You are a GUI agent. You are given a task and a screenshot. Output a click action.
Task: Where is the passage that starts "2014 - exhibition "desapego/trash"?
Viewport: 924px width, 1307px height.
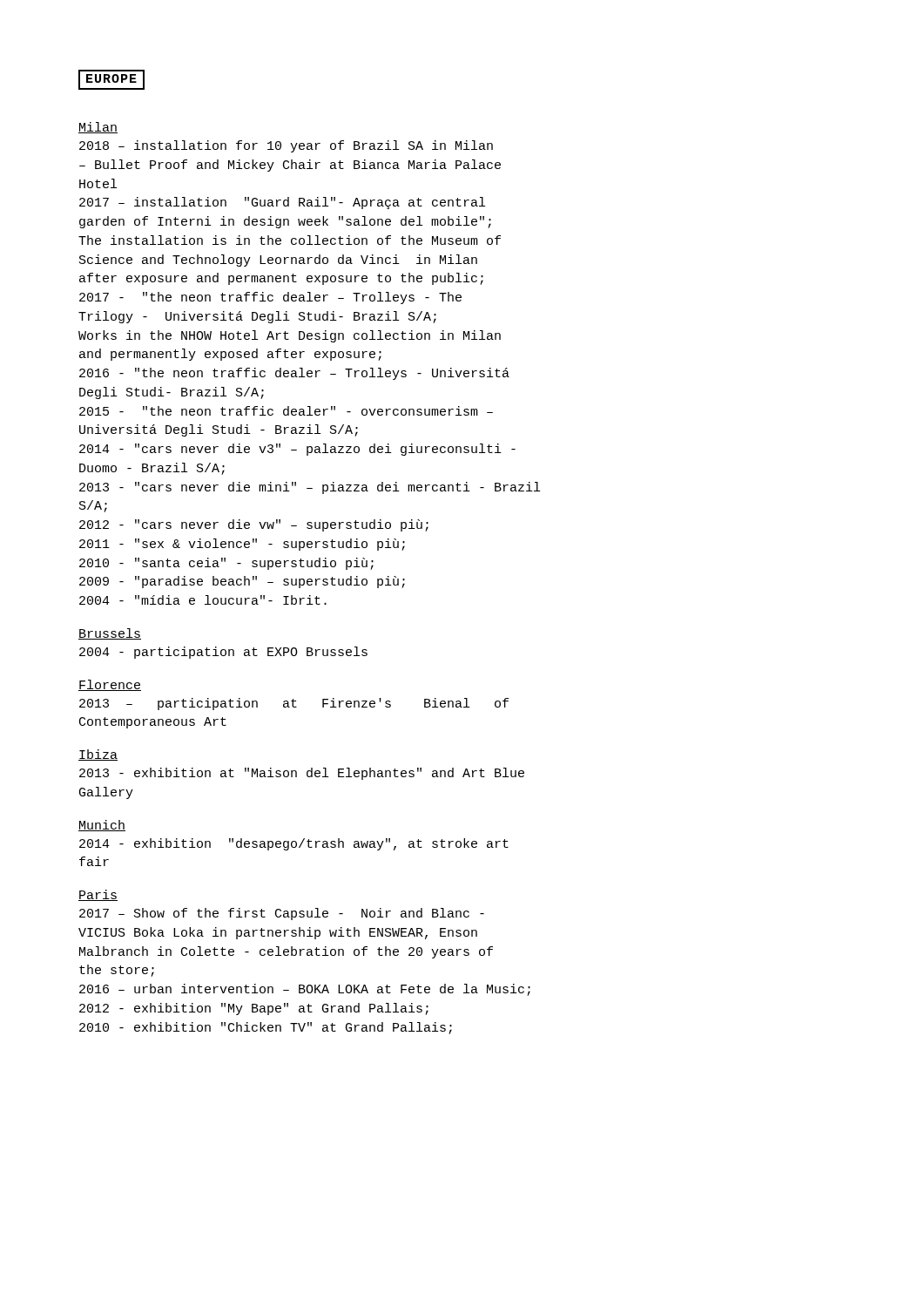[x=294, y=854]
